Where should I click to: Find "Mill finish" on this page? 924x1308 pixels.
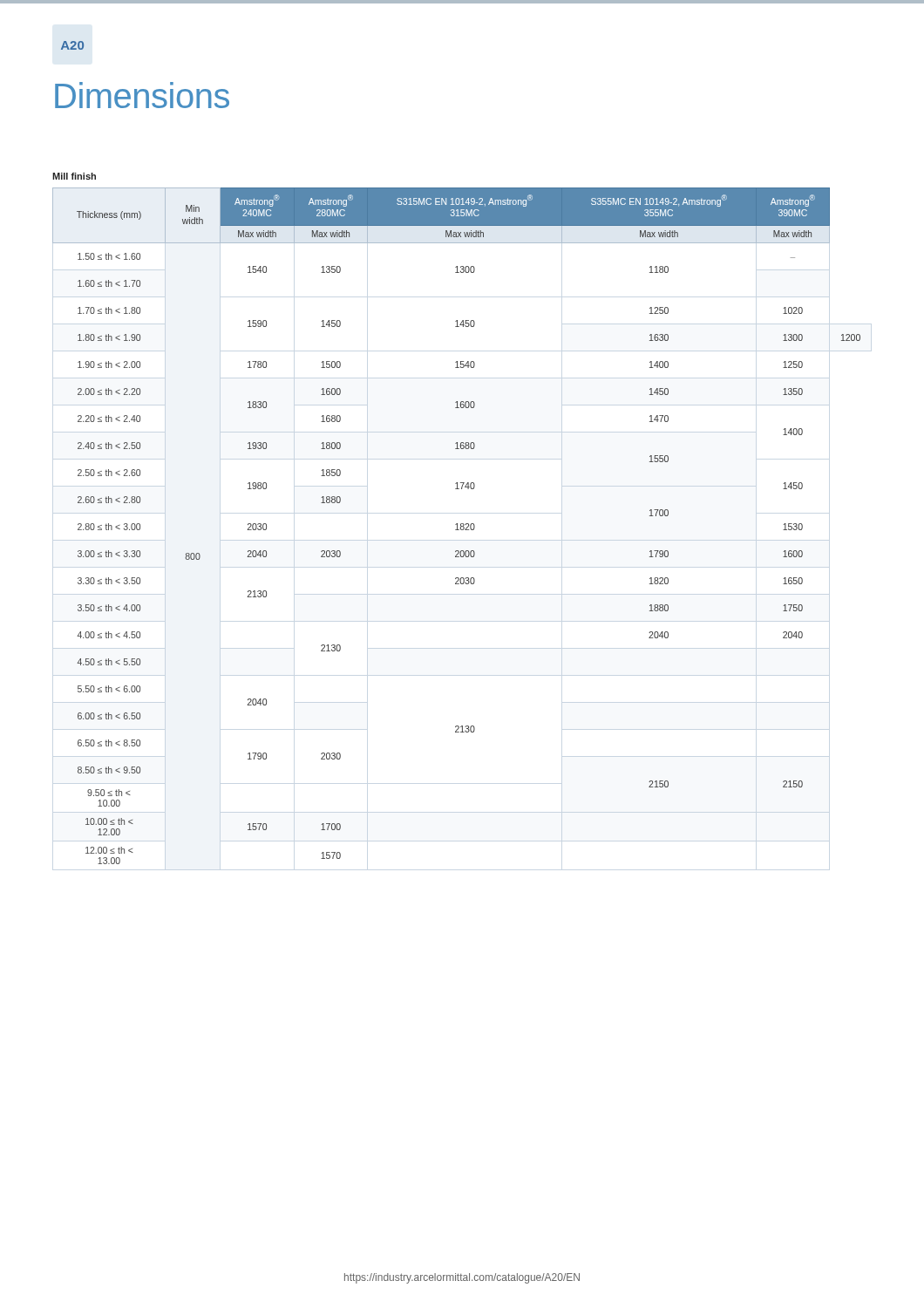tap(74, 176)
